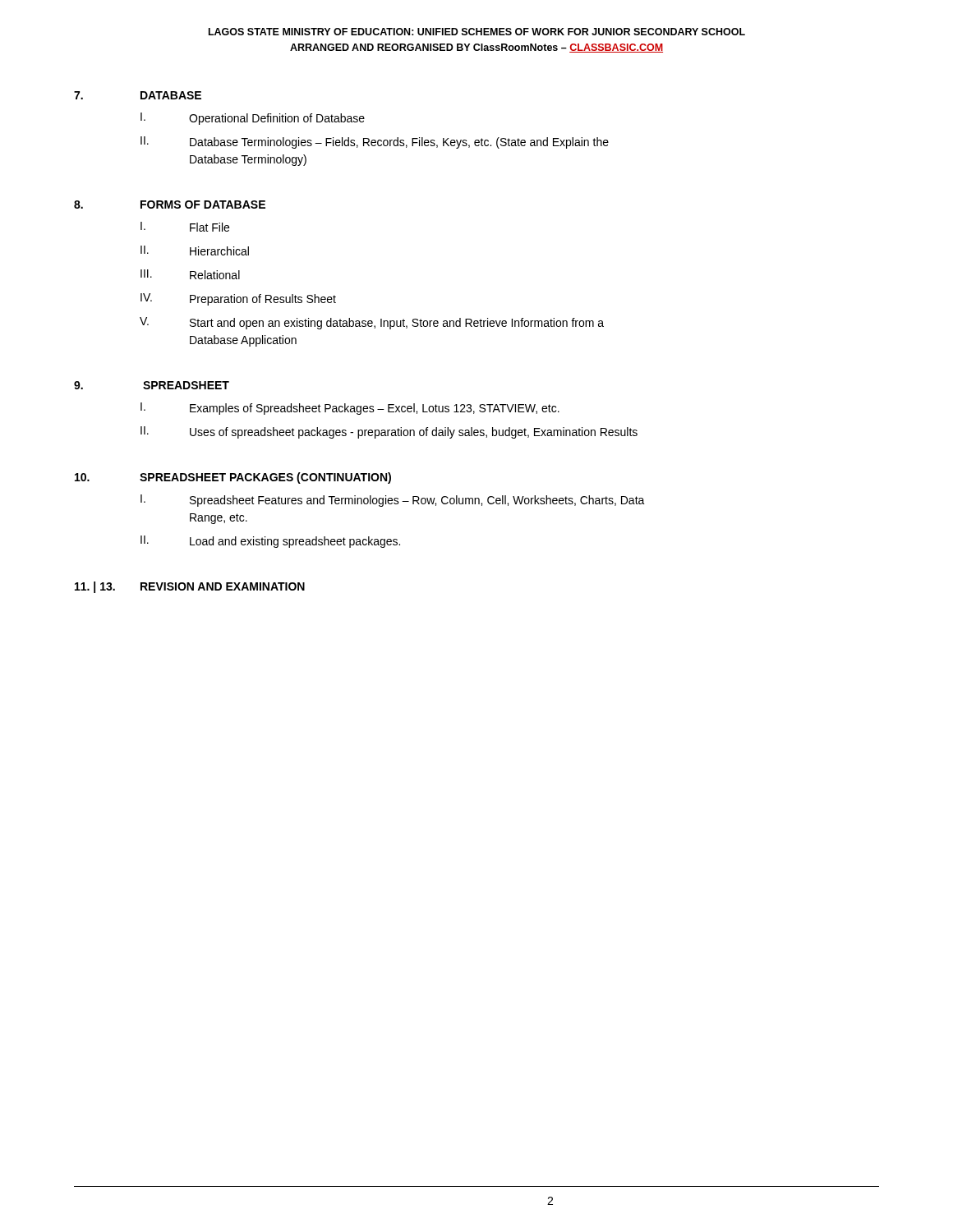Navigate to the text starting "I. Examples of"
This screenshot has width=953, height=1232.
pos(509,408)
